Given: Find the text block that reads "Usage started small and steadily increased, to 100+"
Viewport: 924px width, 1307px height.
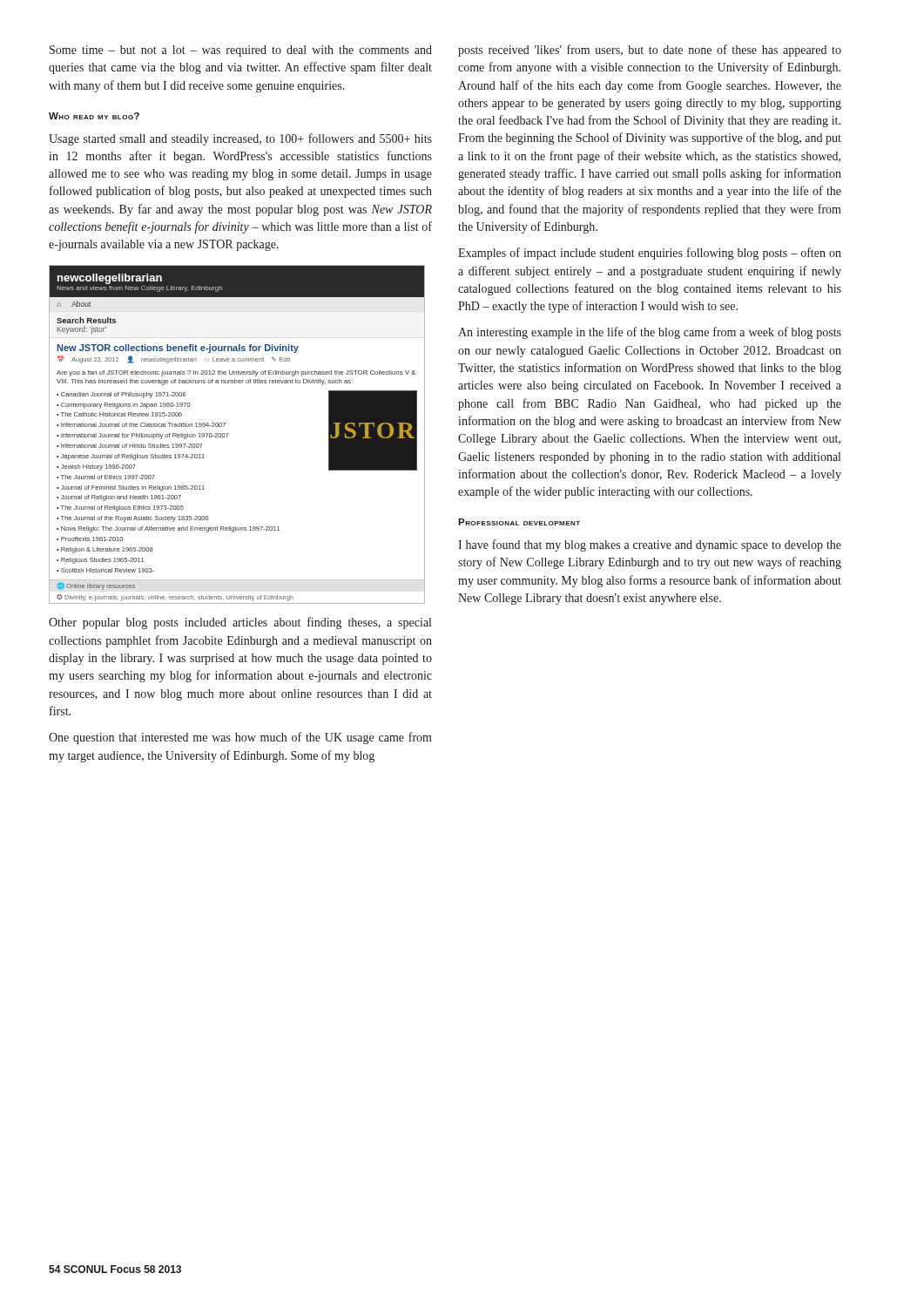Looking at the screenshot, I should click(x=240, y=192).
